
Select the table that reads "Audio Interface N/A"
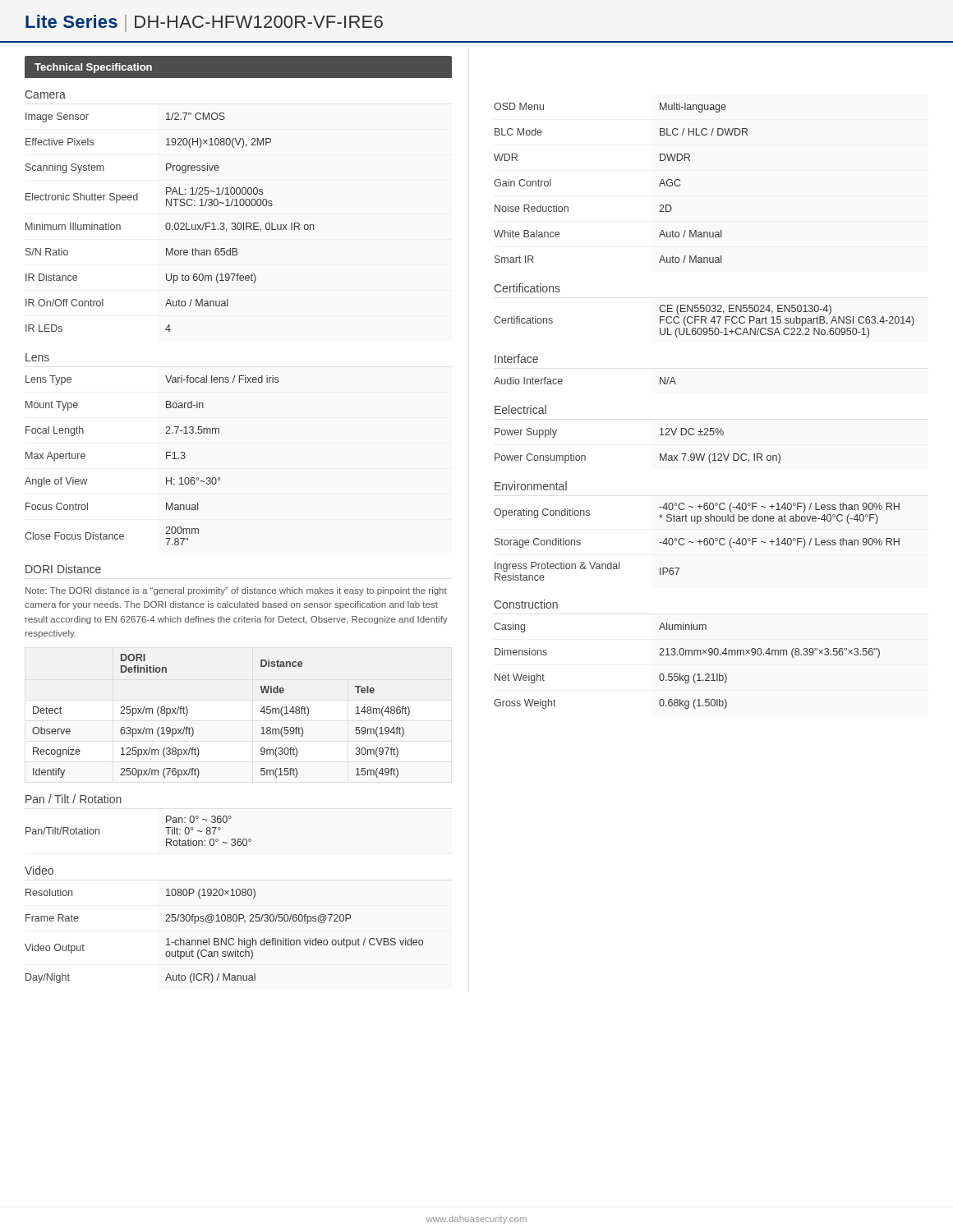(711, 381)
